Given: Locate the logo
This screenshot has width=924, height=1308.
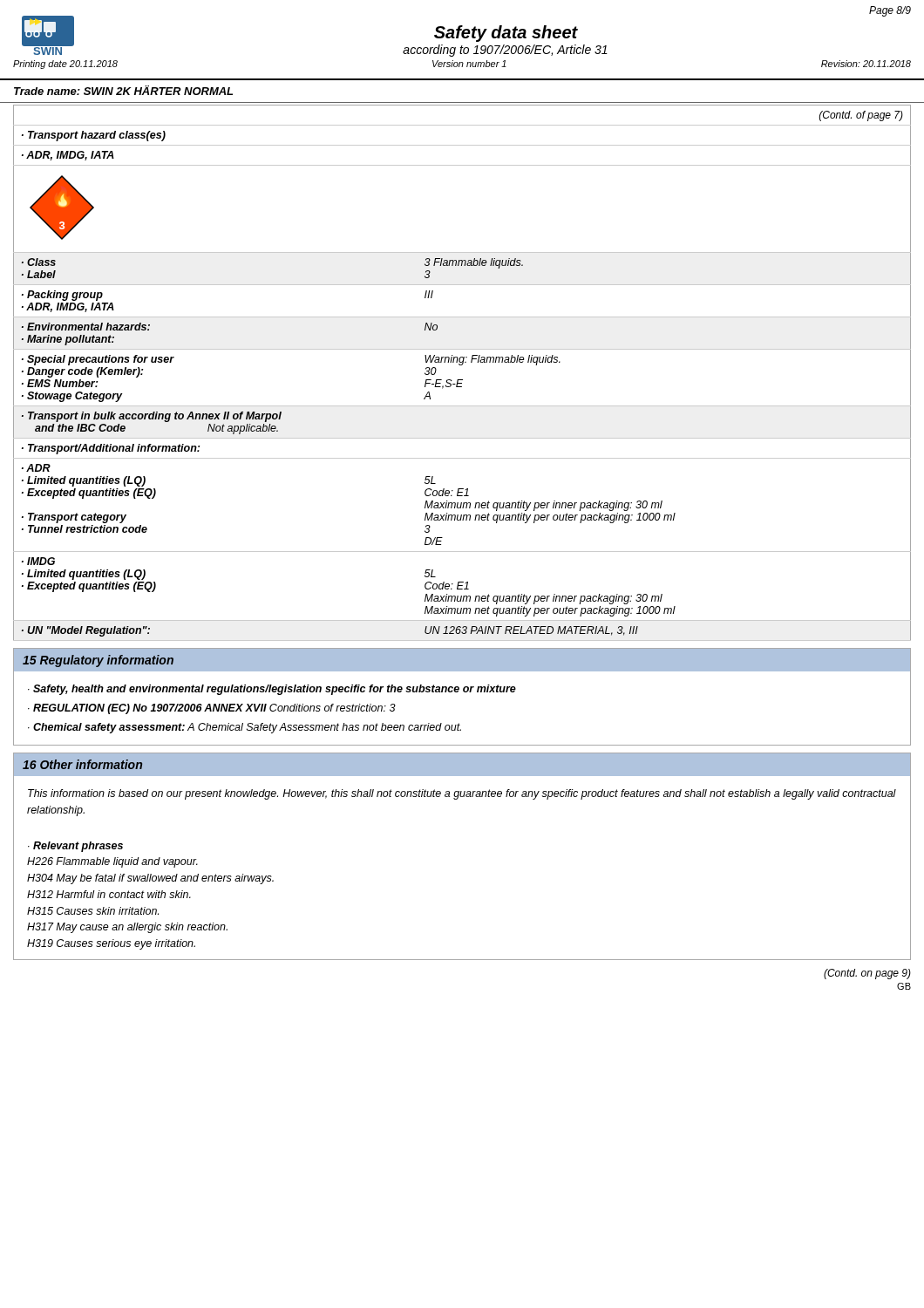Looking at the screenshot, I should [44, 39].
